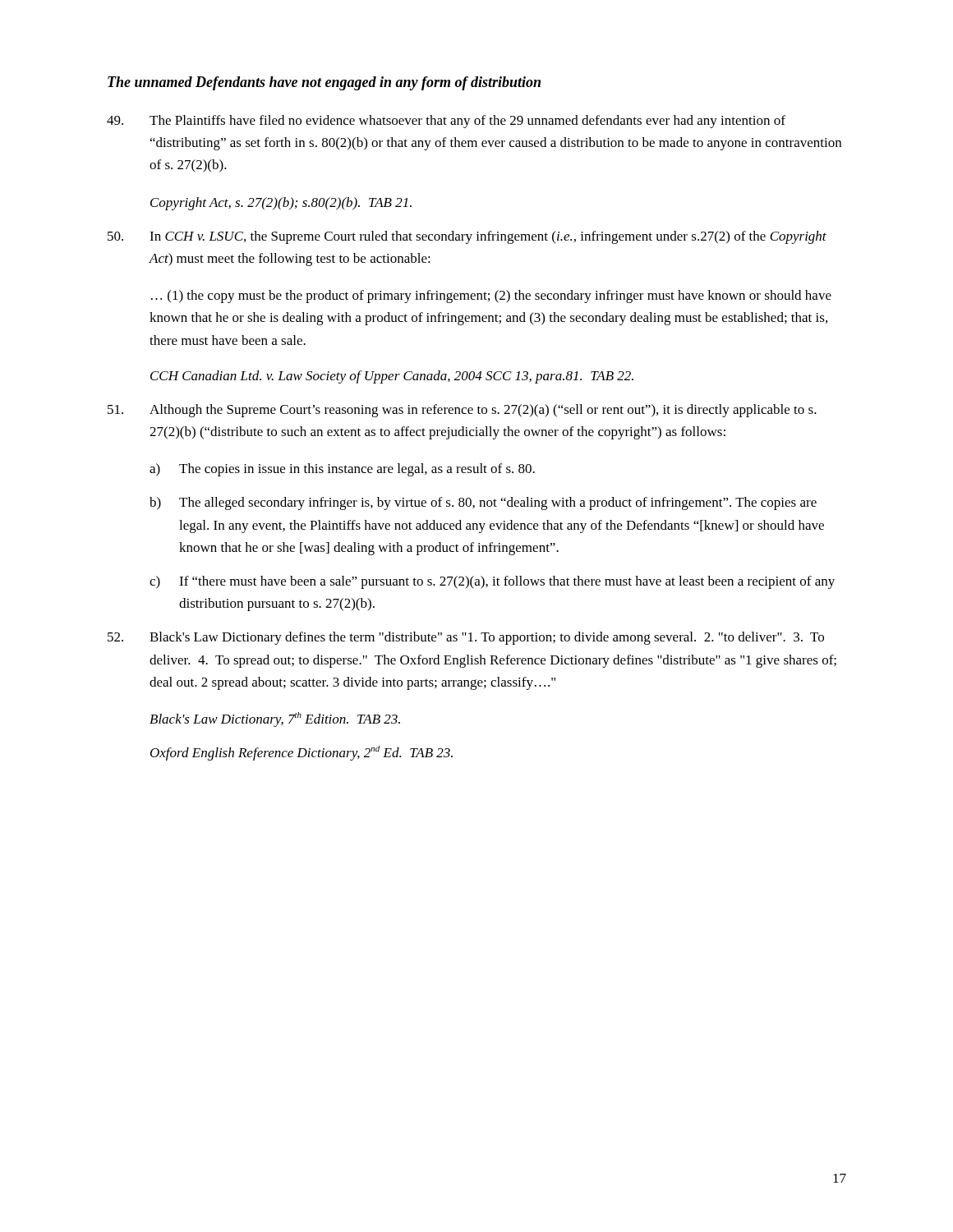This screenshot has height=1232, width=953.
Task: Locate the text block containing "Black's Law Dictionary defines the term "distribute""
Action: point(476,660)
